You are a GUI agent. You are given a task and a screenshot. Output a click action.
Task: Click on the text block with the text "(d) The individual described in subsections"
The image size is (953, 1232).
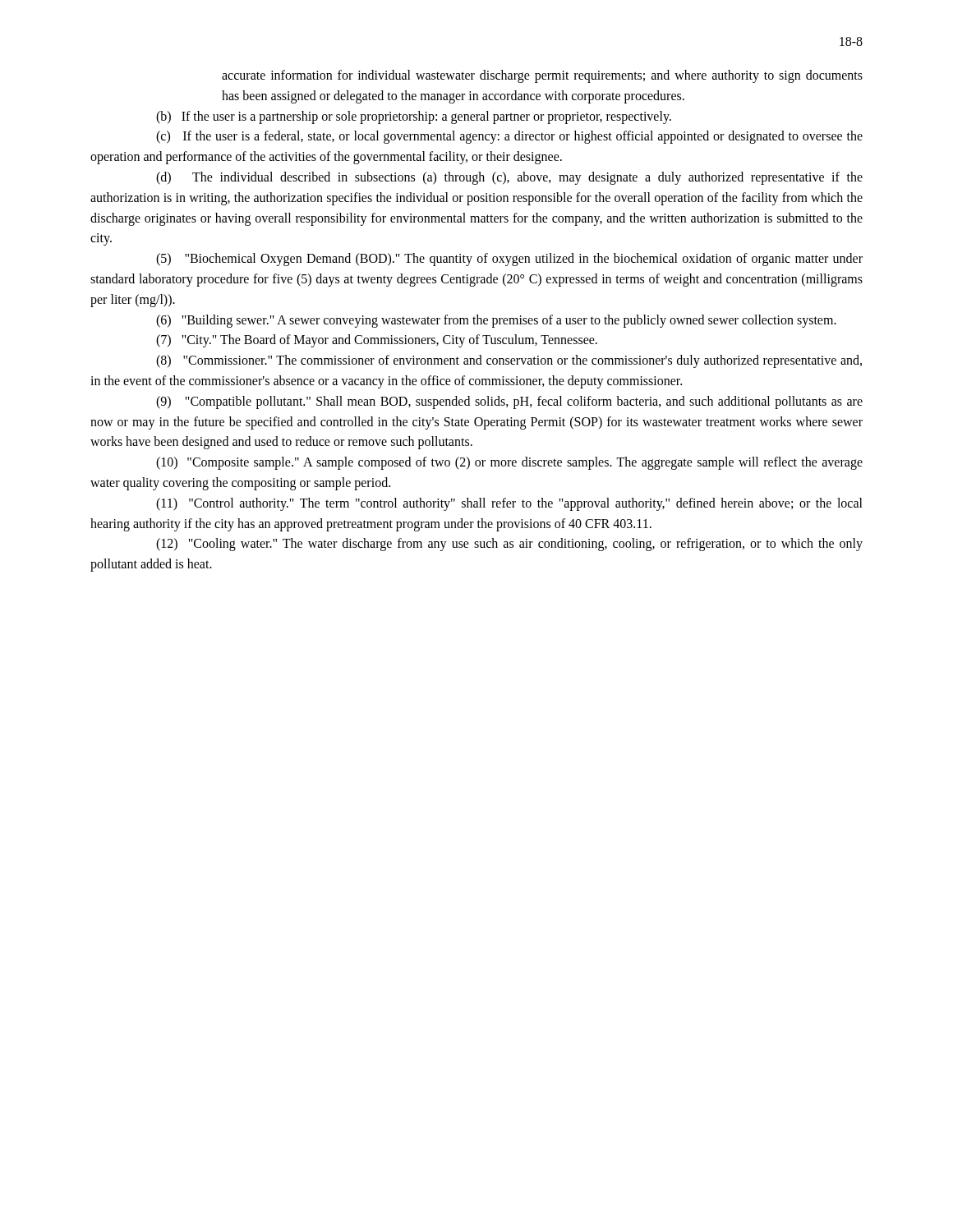tap(476, 208)
